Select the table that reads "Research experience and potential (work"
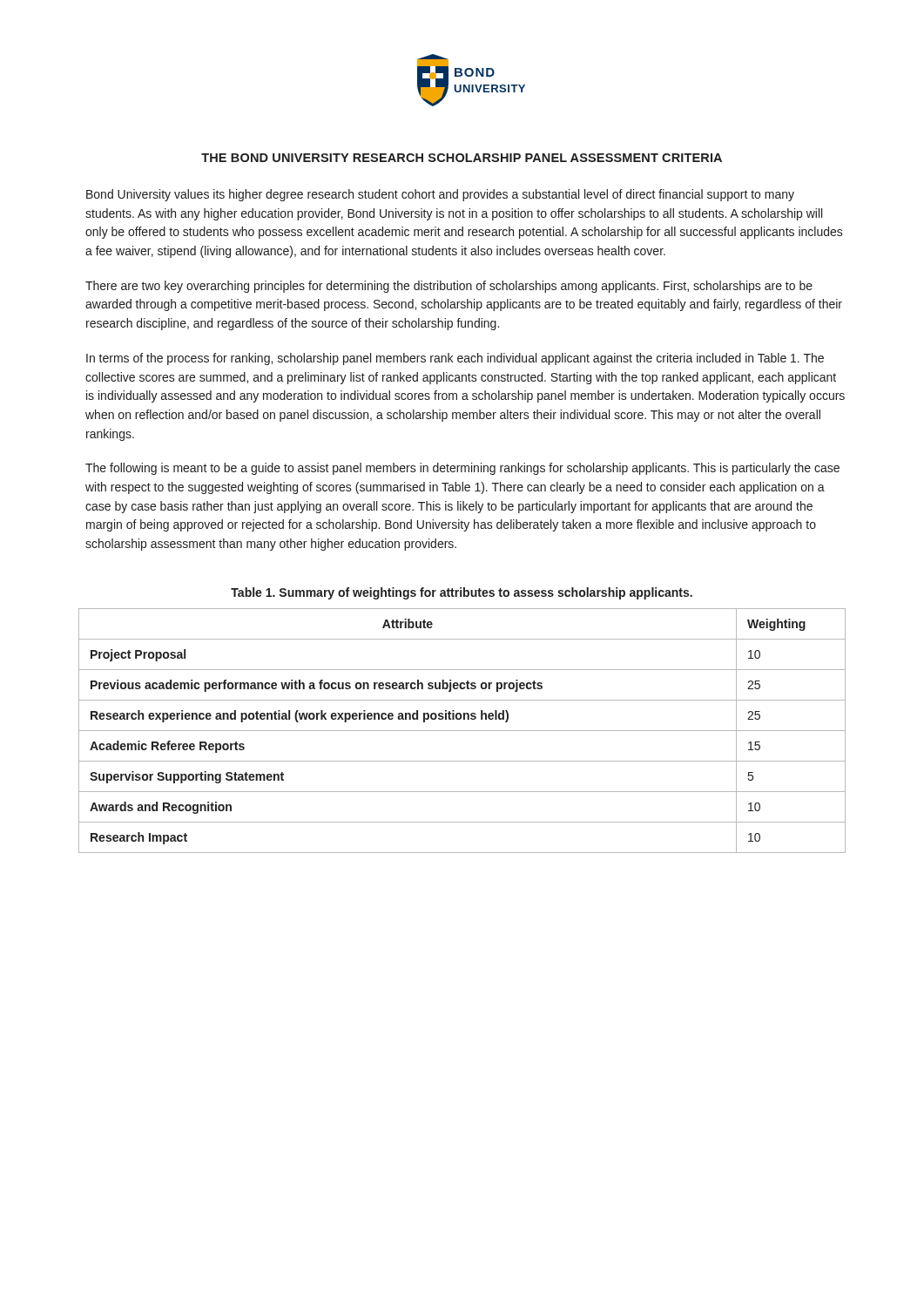 [462, 730]
